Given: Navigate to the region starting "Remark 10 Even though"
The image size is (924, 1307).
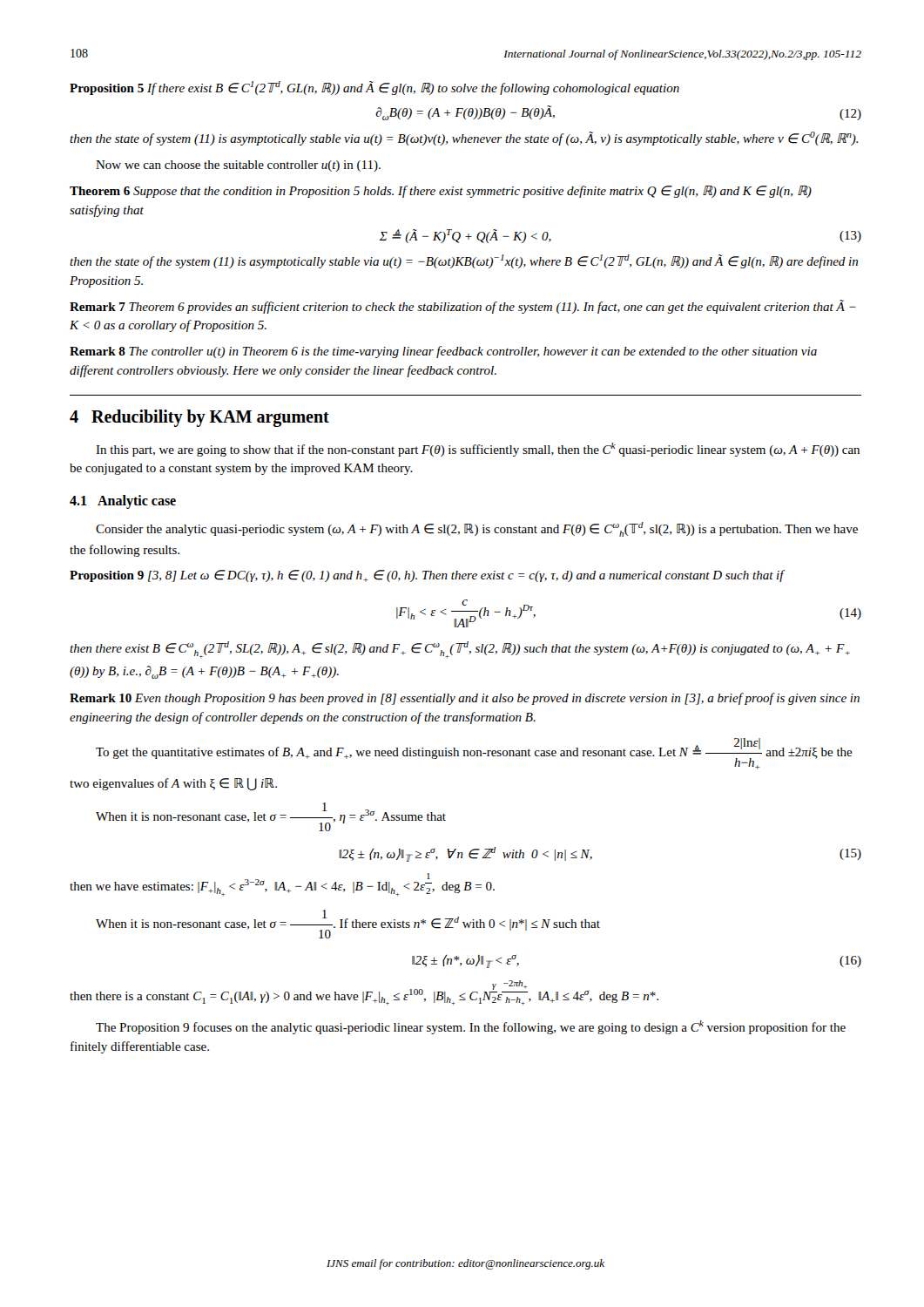Looking at the screenshot, I should tap(465, 707).
